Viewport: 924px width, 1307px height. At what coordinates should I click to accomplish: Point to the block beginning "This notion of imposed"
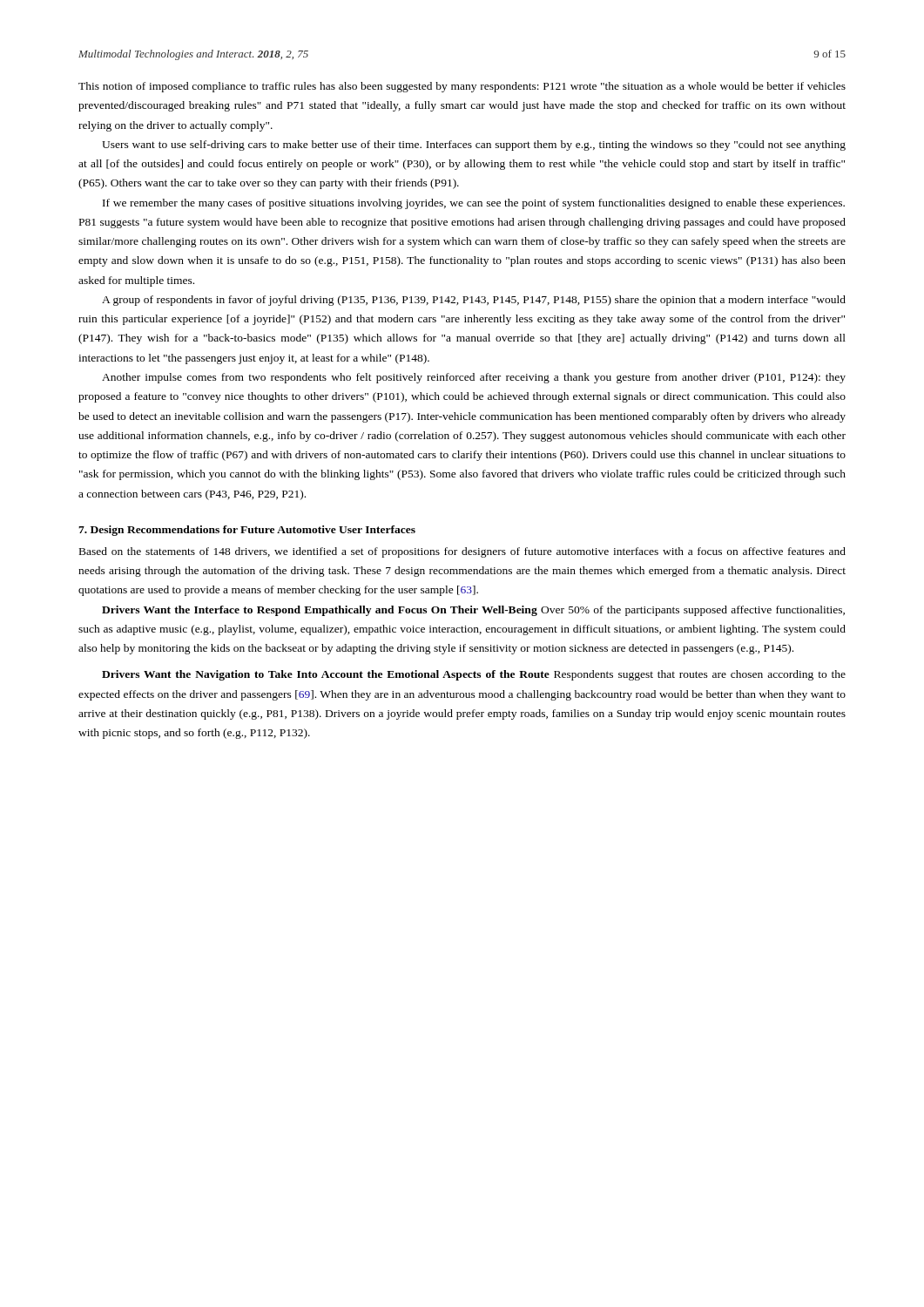(x=462, y=290)
